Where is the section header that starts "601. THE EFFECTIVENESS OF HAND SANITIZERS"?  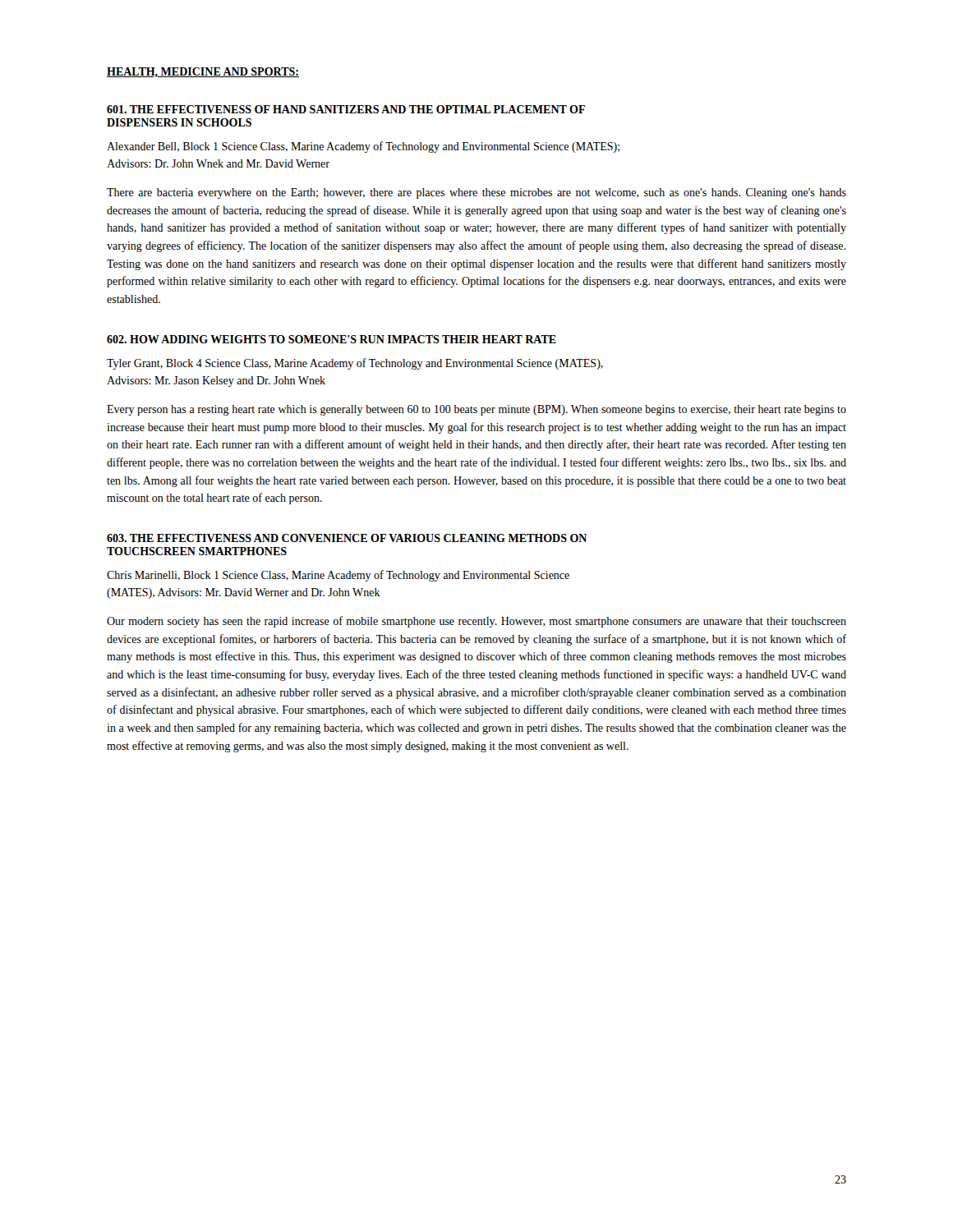pos(346,116)
